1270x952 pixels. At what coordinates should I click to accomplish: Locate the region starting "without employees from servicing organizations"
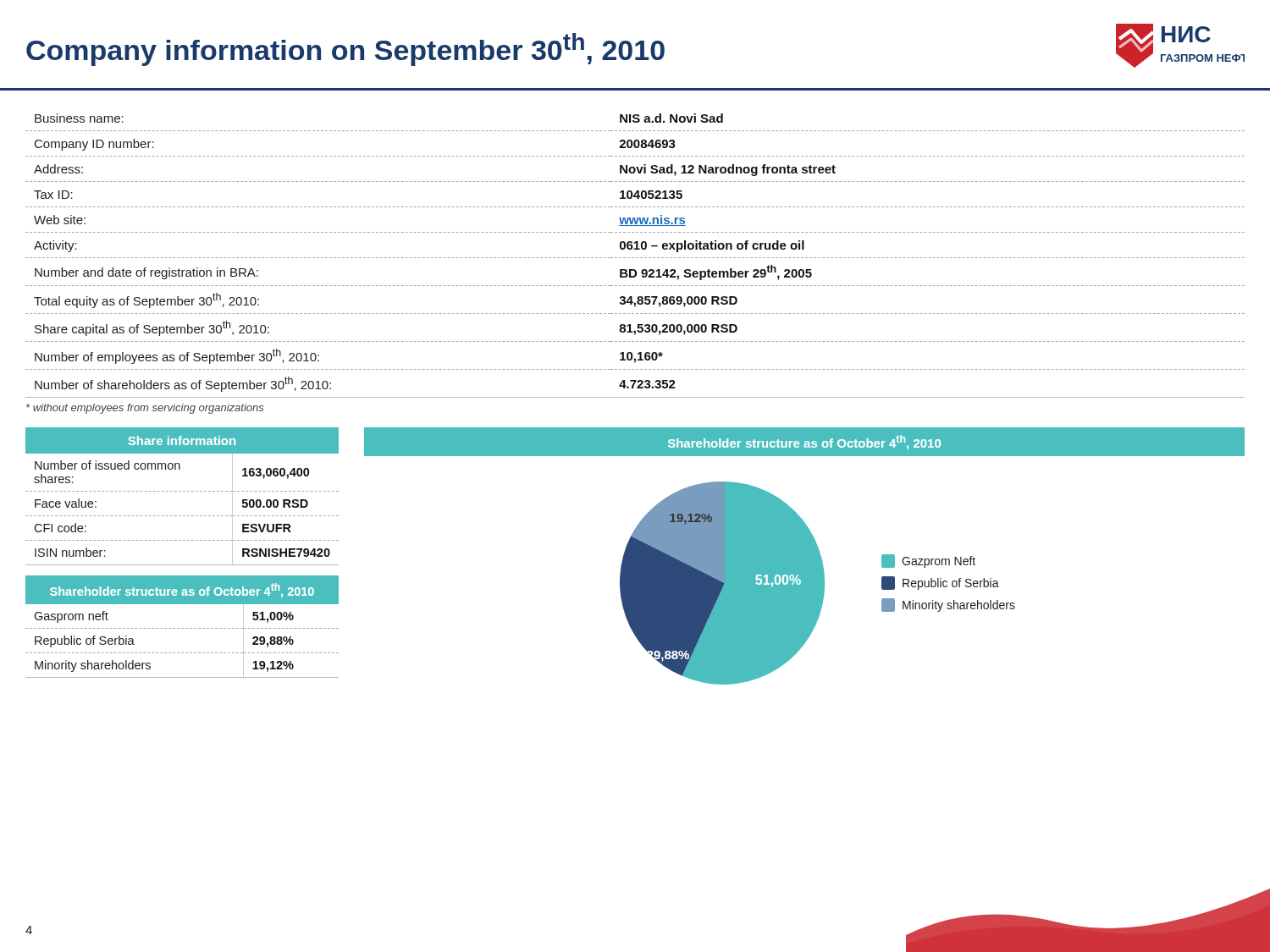[x=145, y=407]
